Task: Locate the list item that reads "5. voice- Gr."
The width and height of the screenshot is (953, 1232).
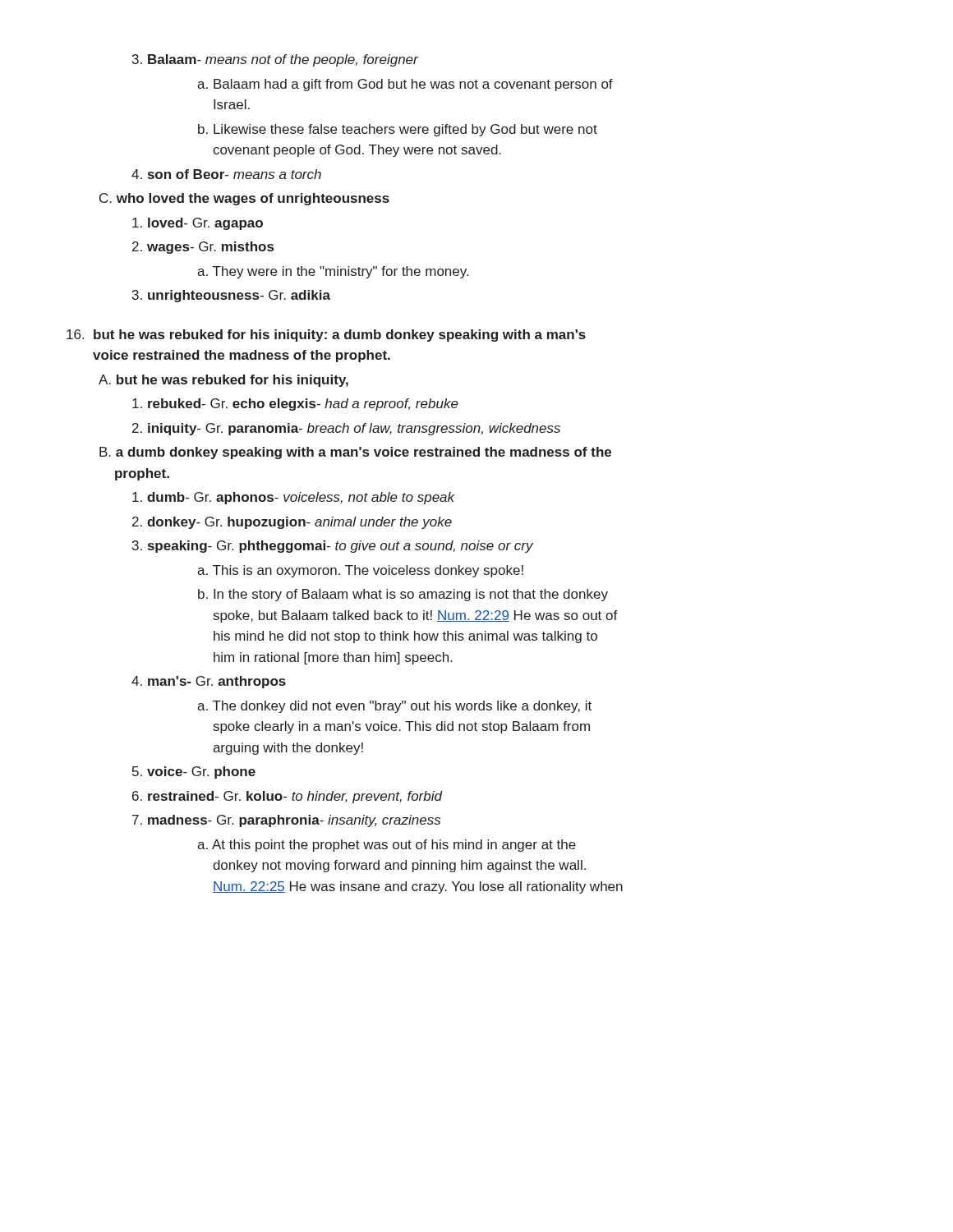Action: [x=194, y=772]
